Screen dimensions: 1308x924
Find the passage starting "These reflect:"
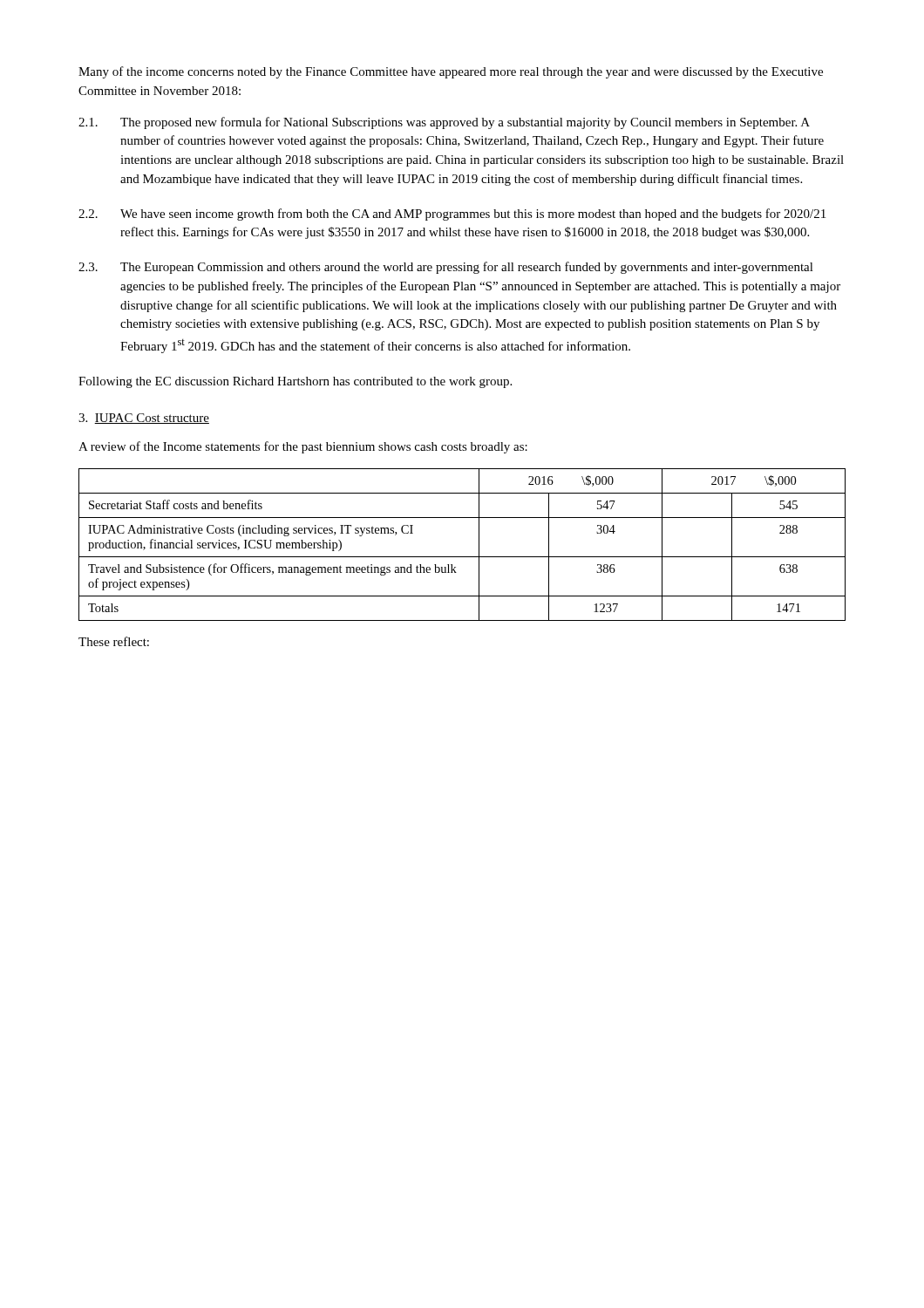point(114,642)
